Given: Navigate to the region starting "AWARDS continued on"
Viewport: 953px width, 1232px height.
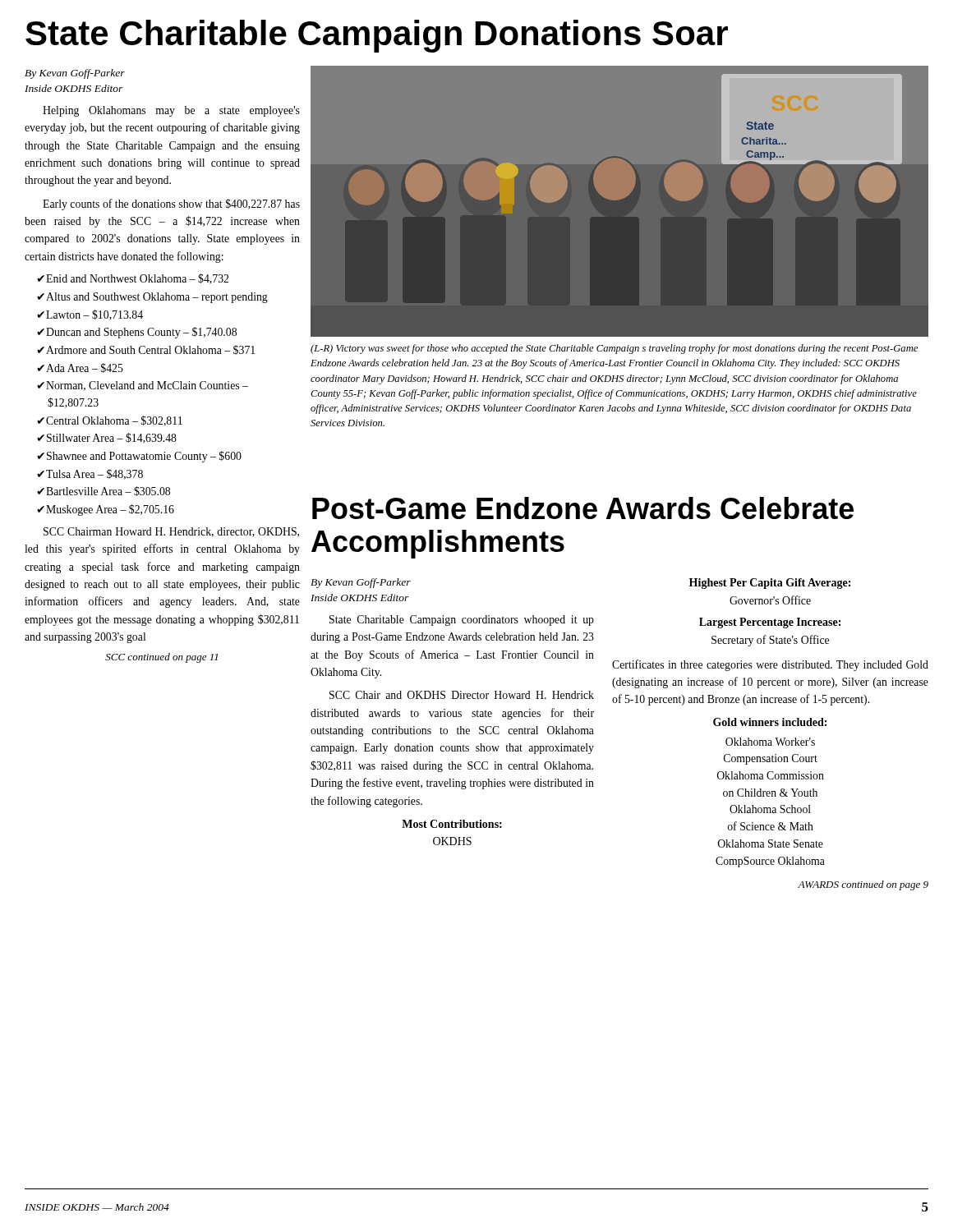Looking at the screenshot, I should [863, 884].
